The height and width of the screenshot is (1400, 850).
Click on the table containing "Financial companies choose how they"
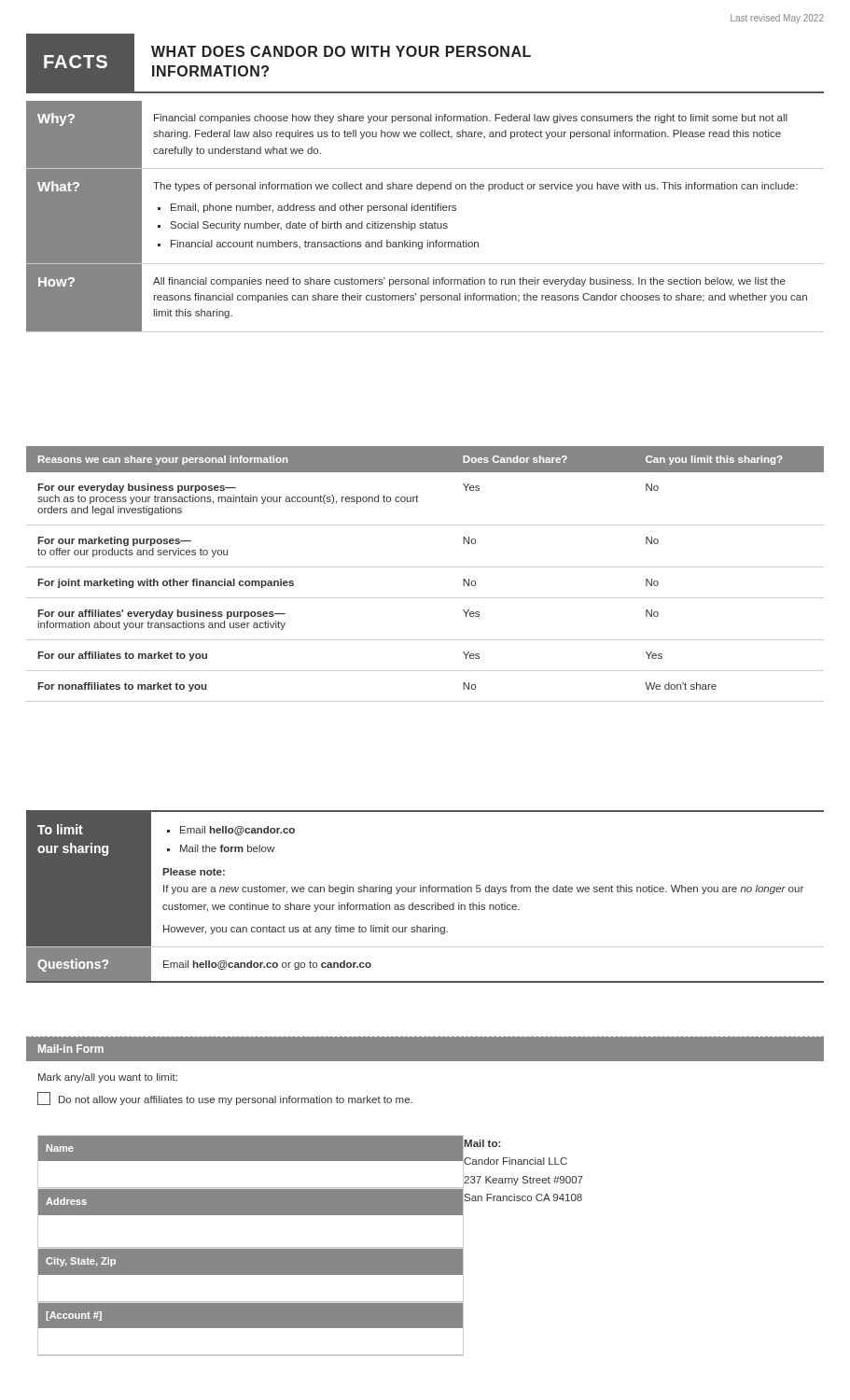pos(425,216)
